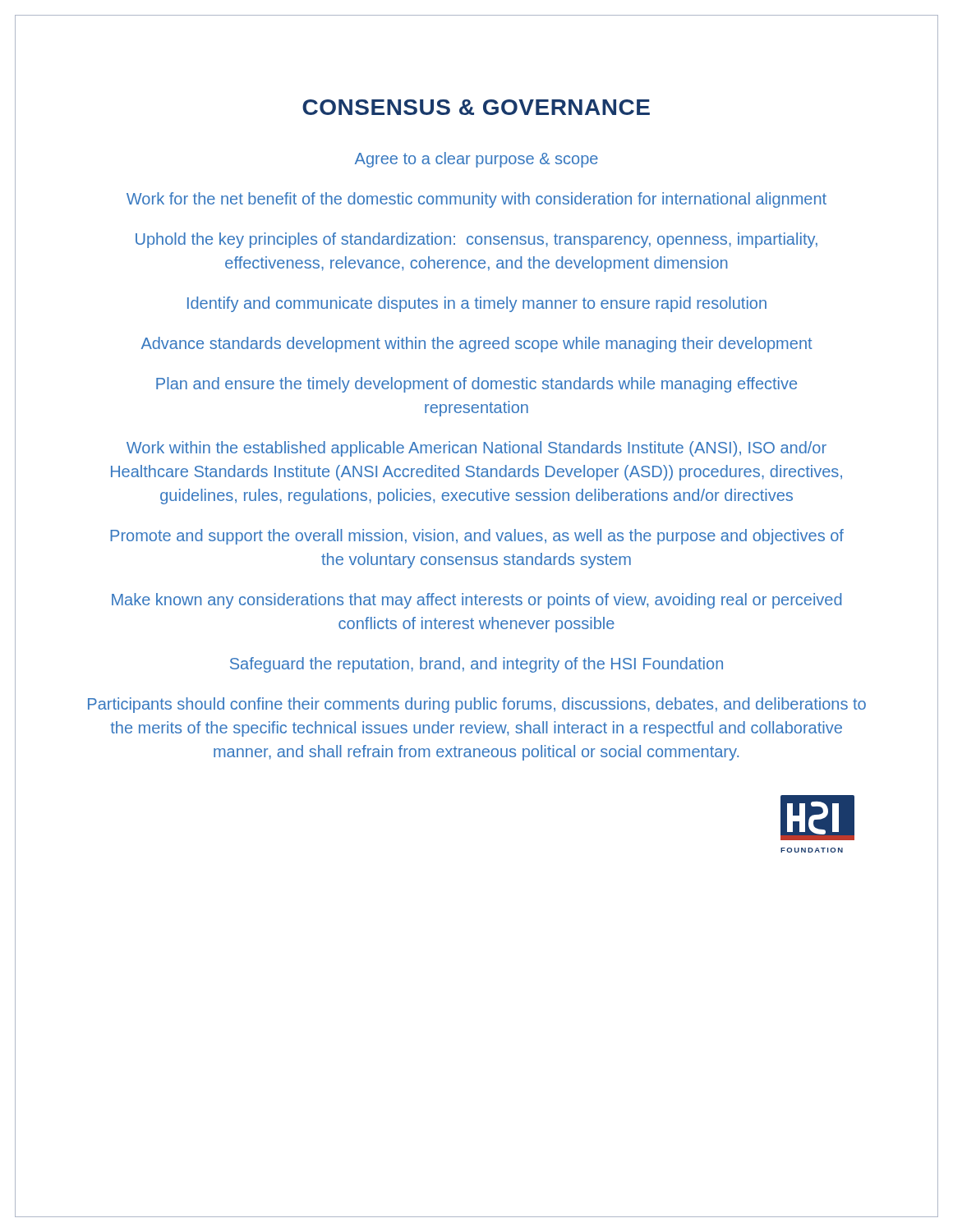Click on the element starting "Uphold the key principles"
Screen dimensions: 1232x953
tap(476, 251)
